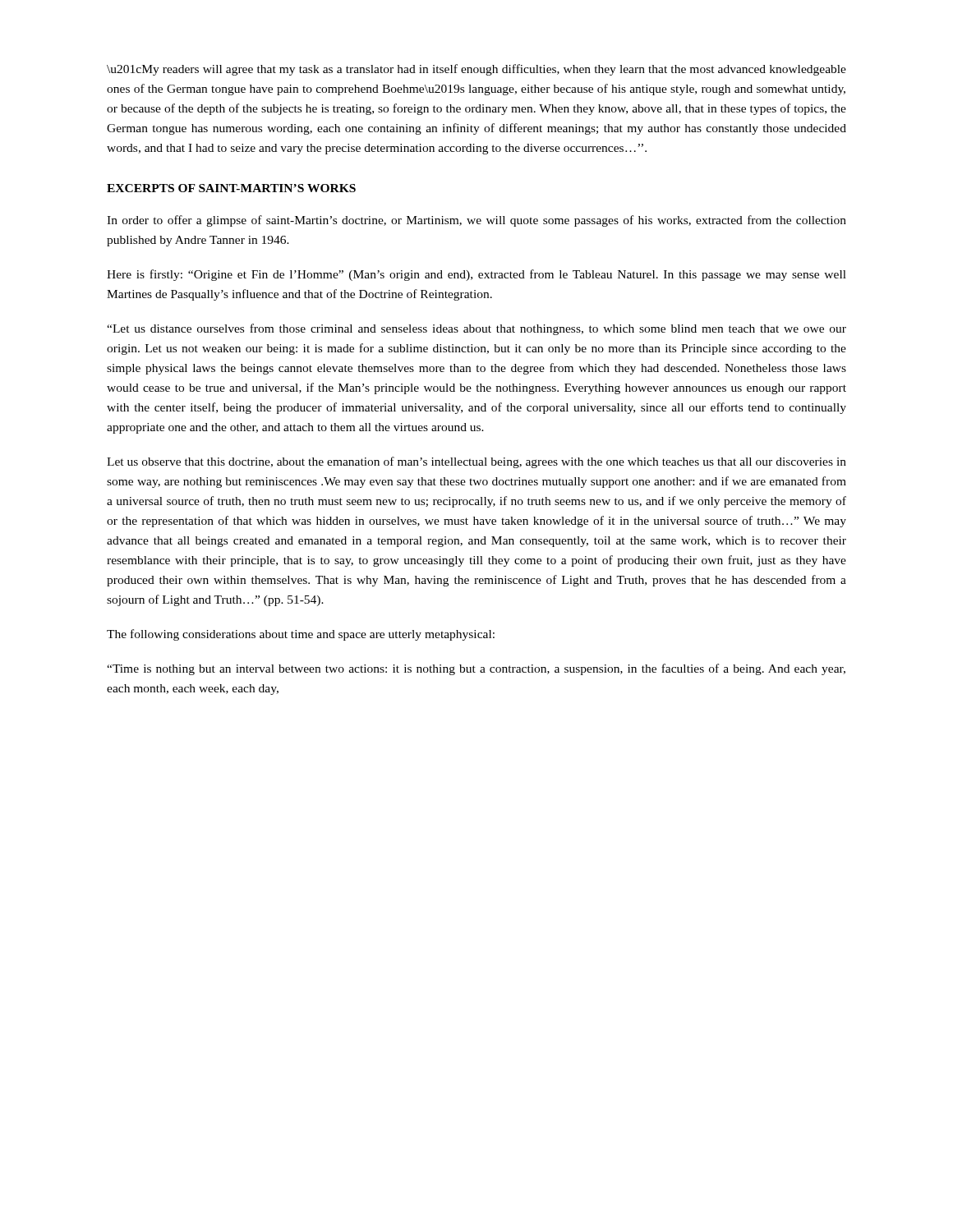Select the passage starting "The following considerations"
This screenshot has height=1232, width=953.
[476, 634]
